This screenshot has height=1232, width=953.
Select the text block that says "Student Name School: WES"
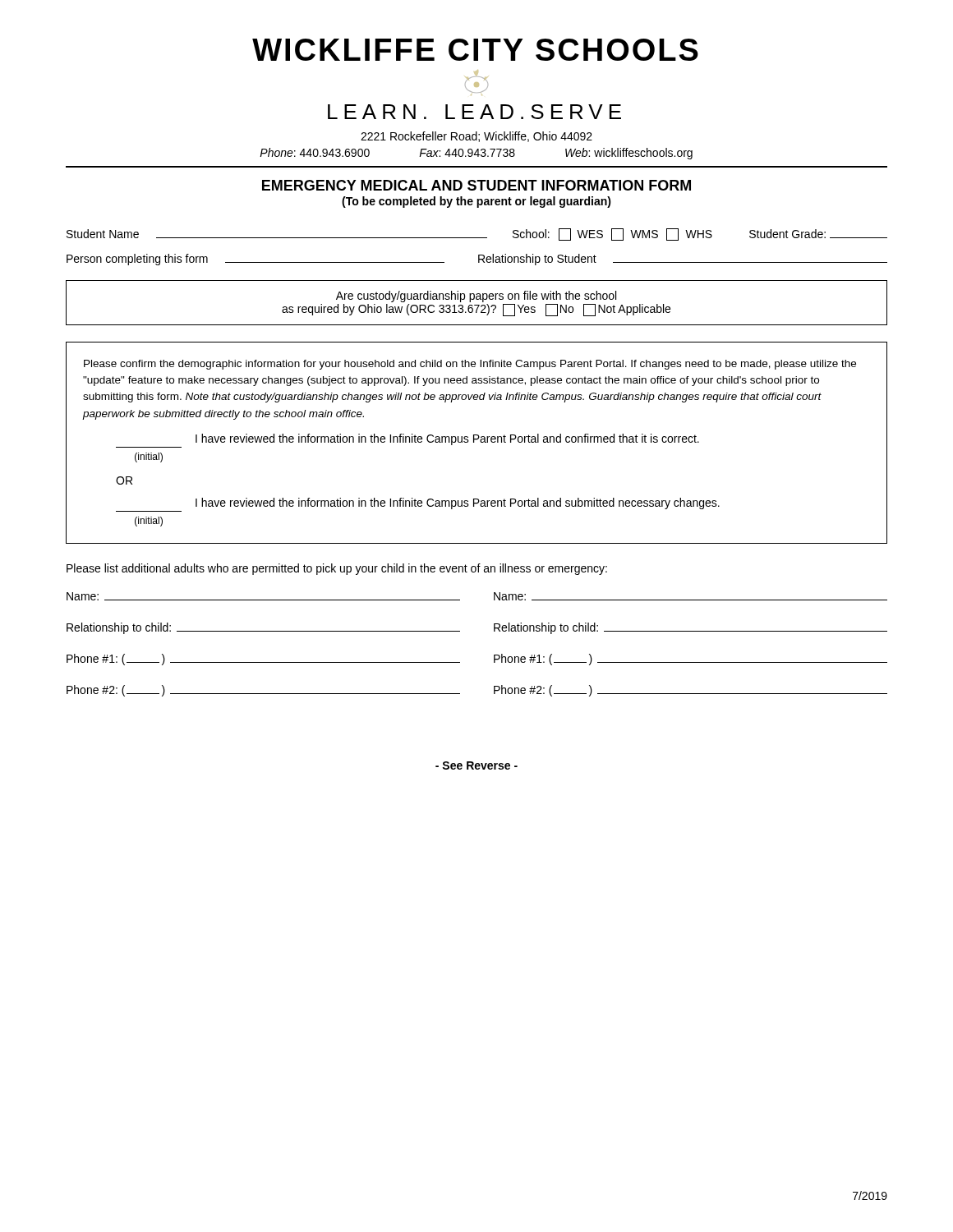click(x=476, y=234)
